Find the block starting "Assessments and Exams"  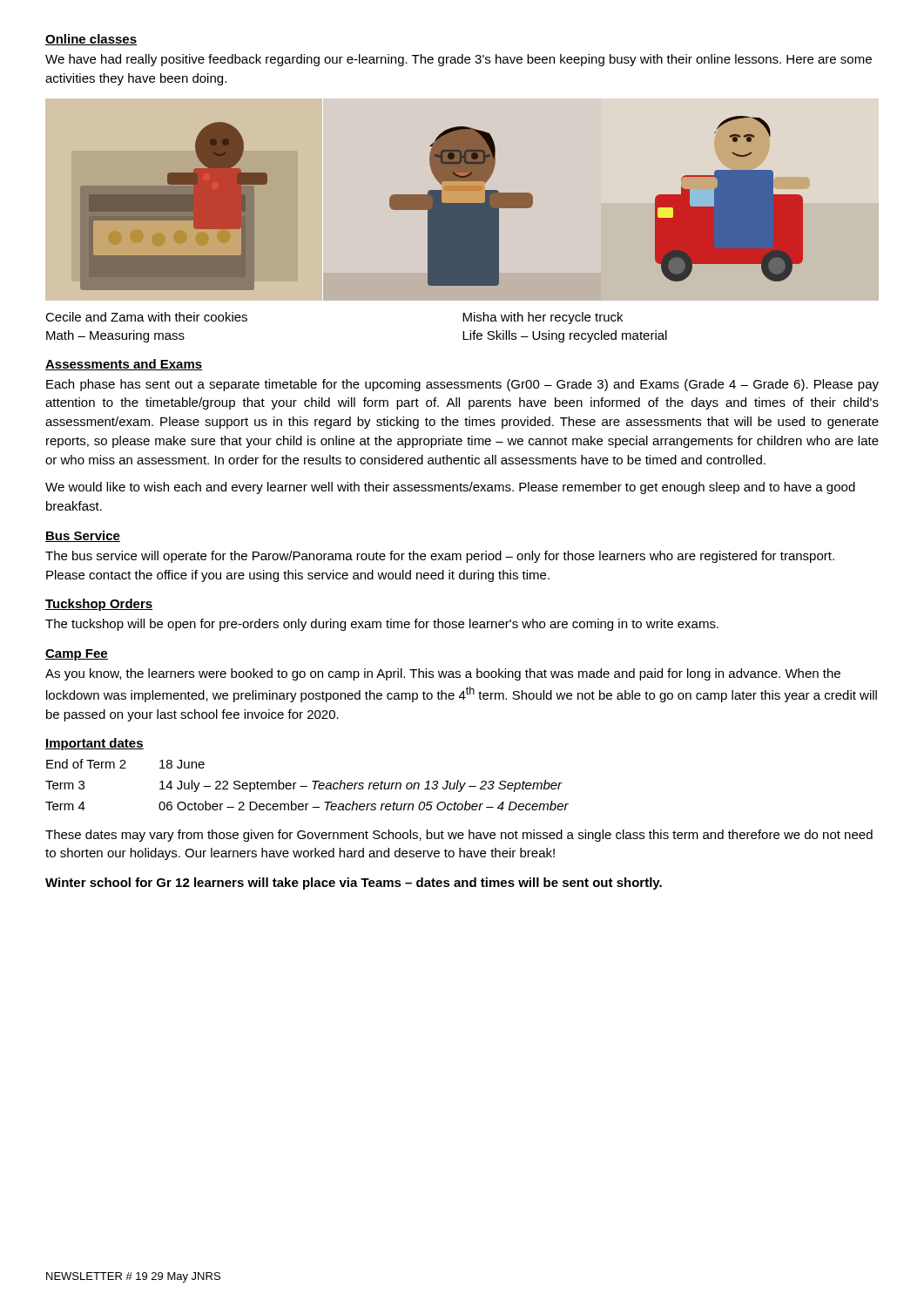point(124,363)
